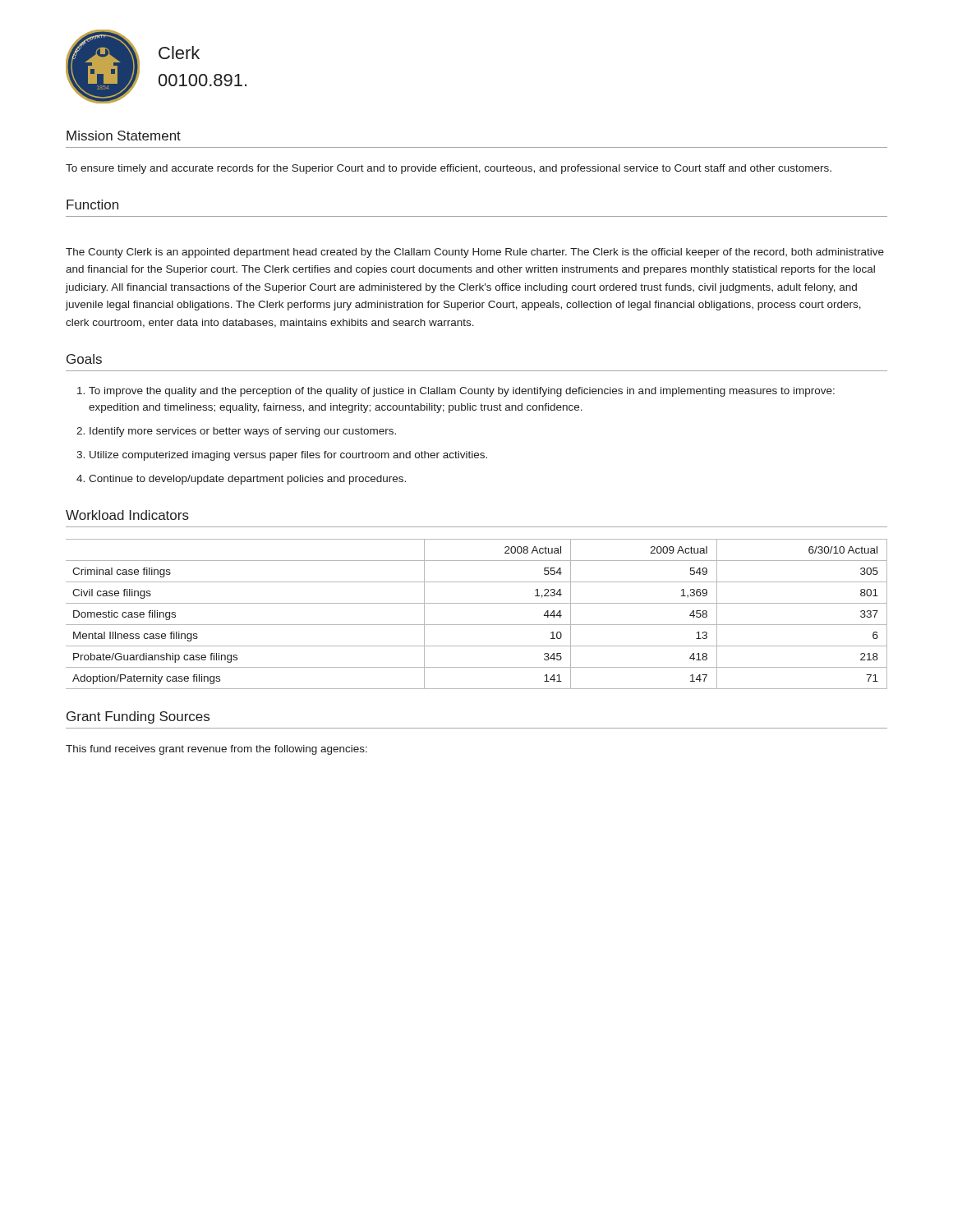Locate the region starting "Continue to develop/update department"

tap(247, 480)
